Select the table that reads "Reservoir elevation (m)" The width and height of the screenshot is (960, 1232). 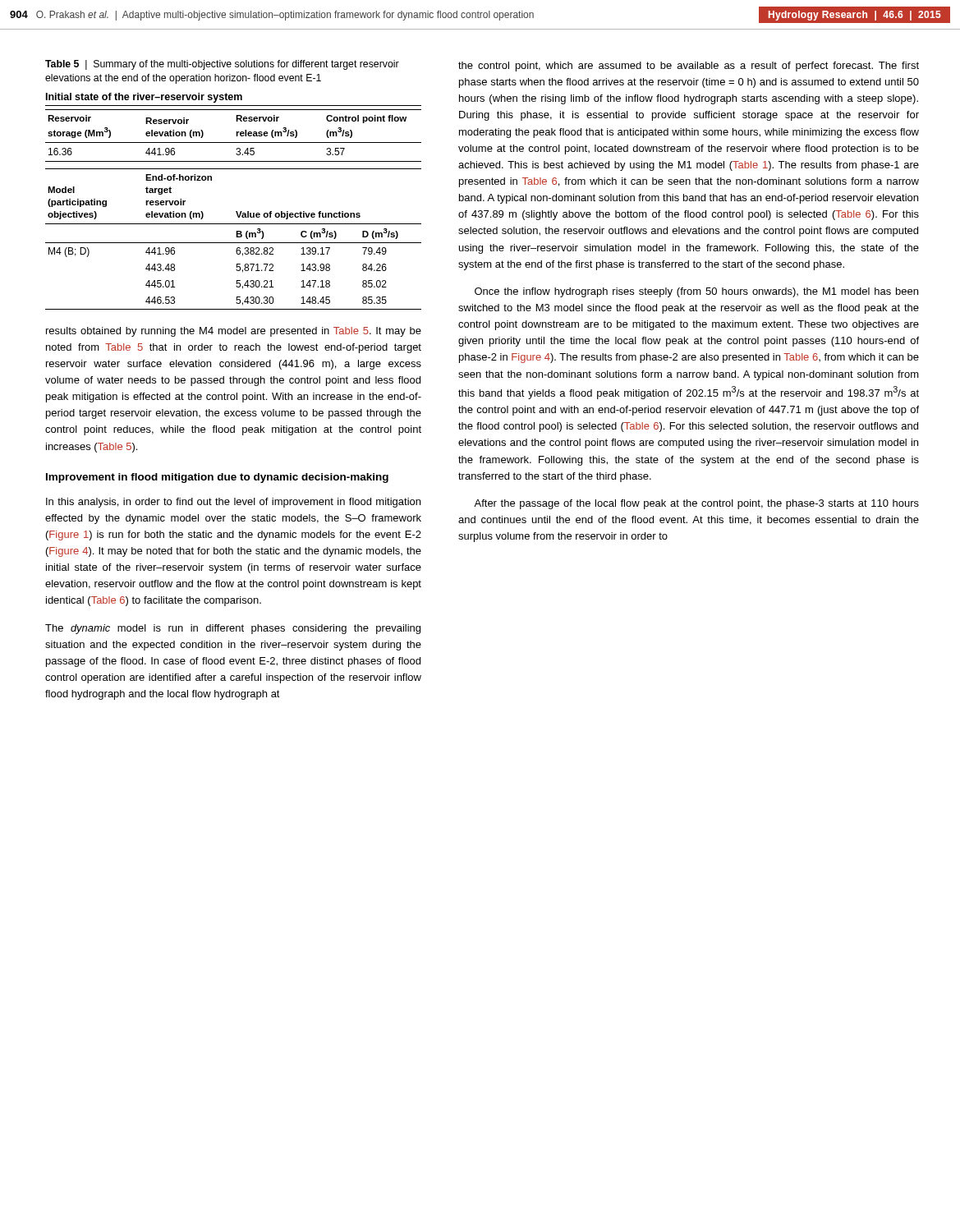(x=233, y=200)
